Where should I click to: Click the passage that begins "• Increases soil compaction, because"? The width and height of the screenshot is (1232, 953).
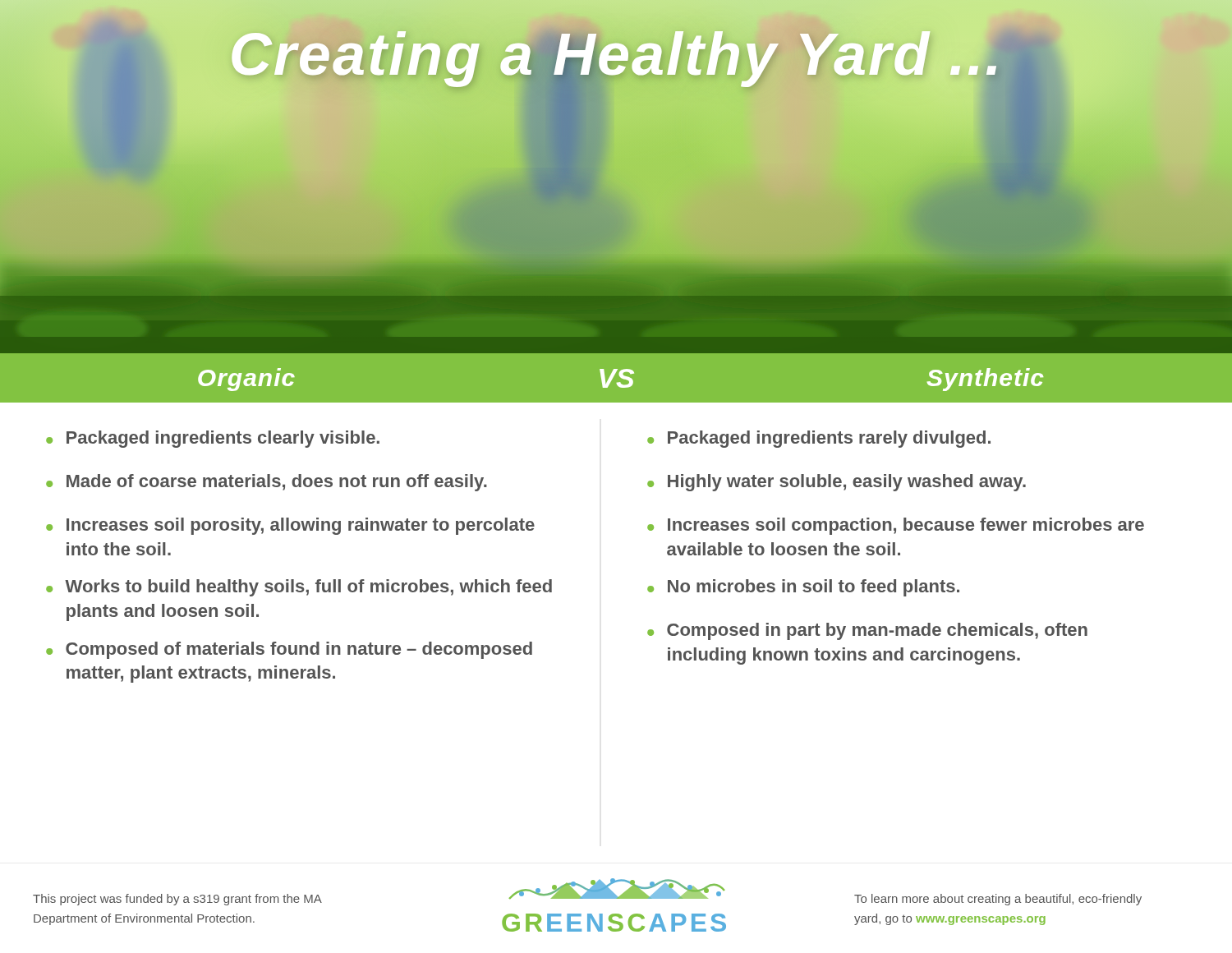(907, 537)
